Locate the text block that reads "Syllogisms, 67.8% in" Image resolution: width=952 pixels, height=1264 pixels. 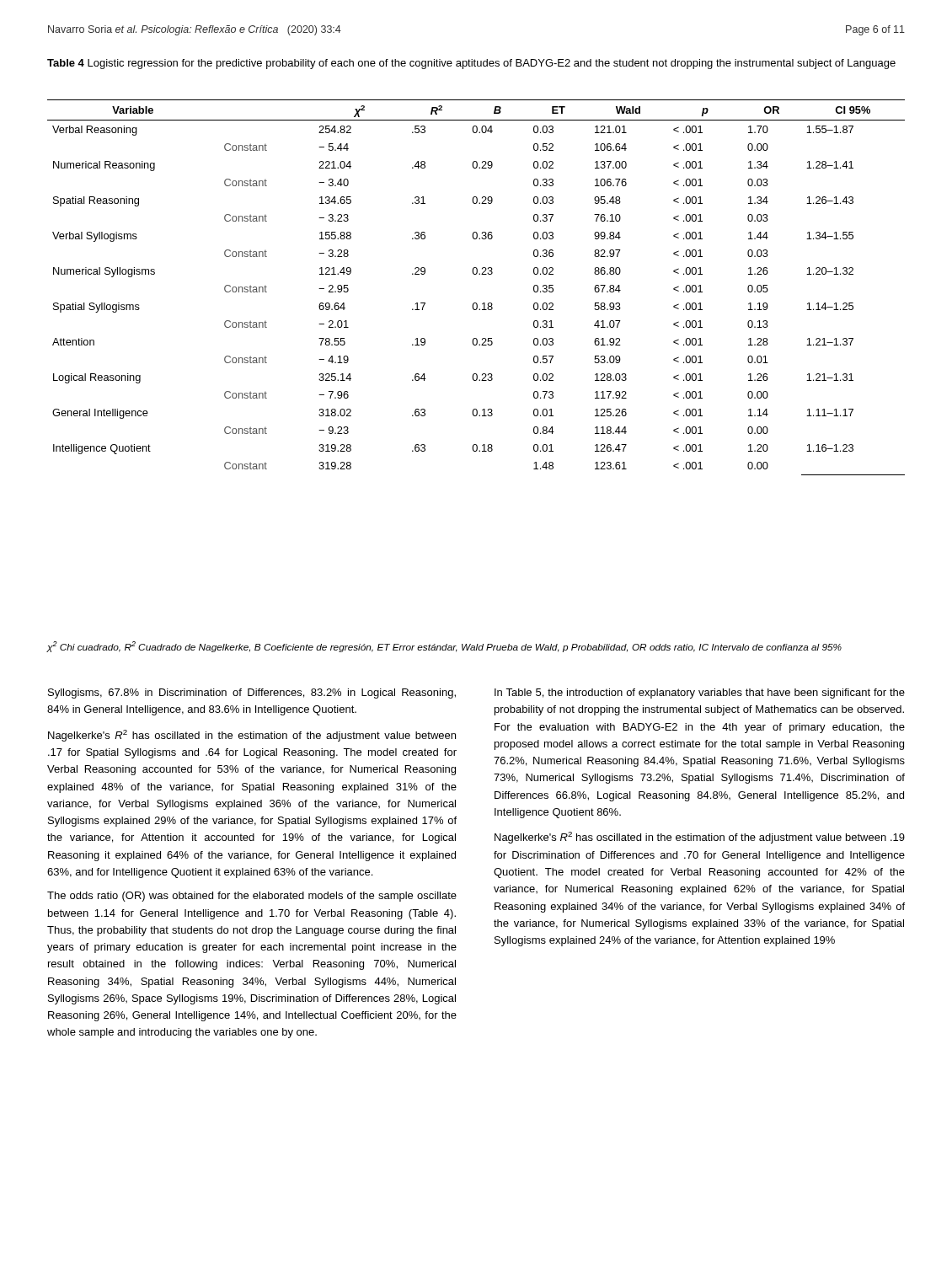coord(252,863)
